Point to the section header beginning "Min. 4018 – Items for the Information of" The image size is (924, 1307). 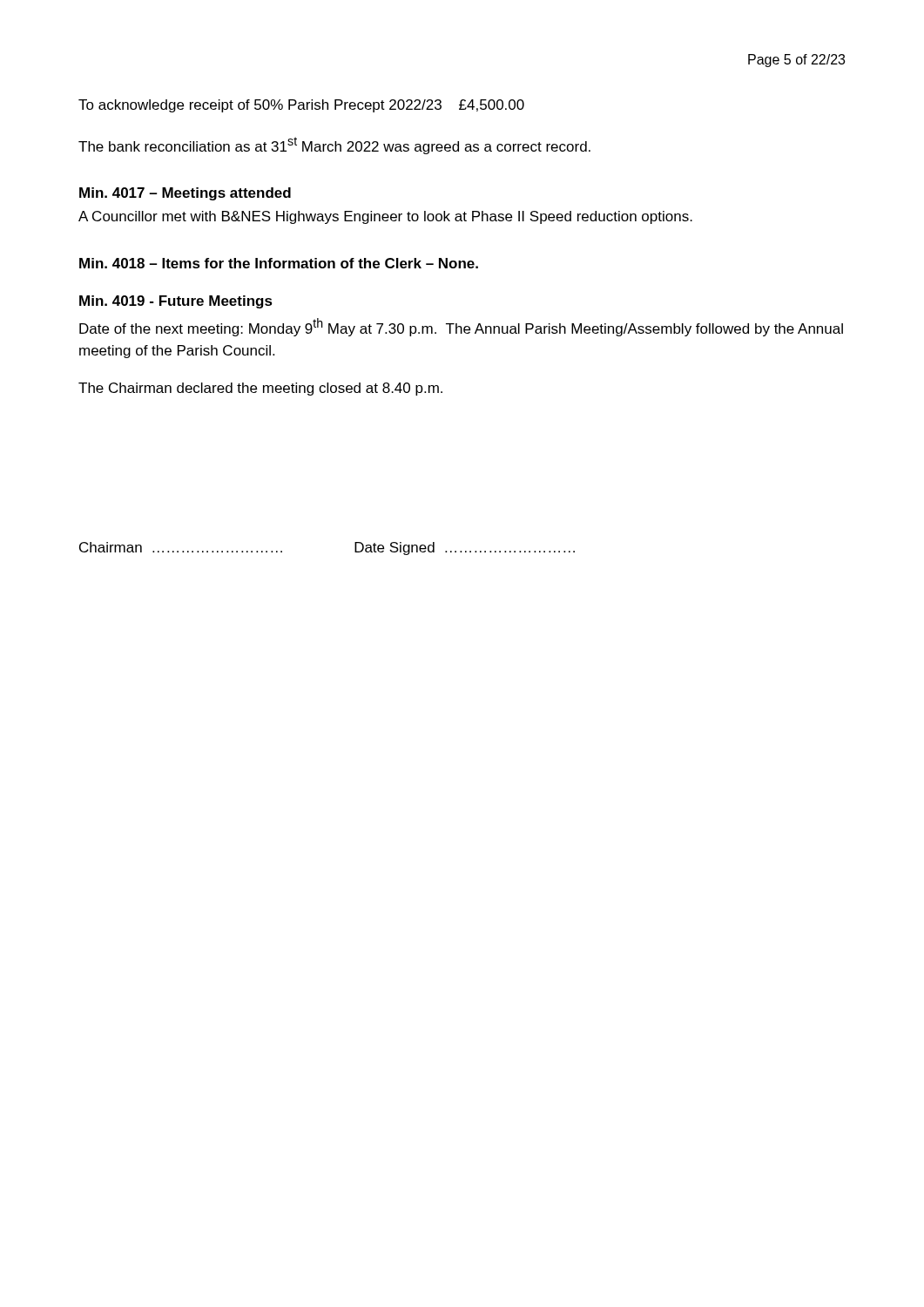pos(279,263)
